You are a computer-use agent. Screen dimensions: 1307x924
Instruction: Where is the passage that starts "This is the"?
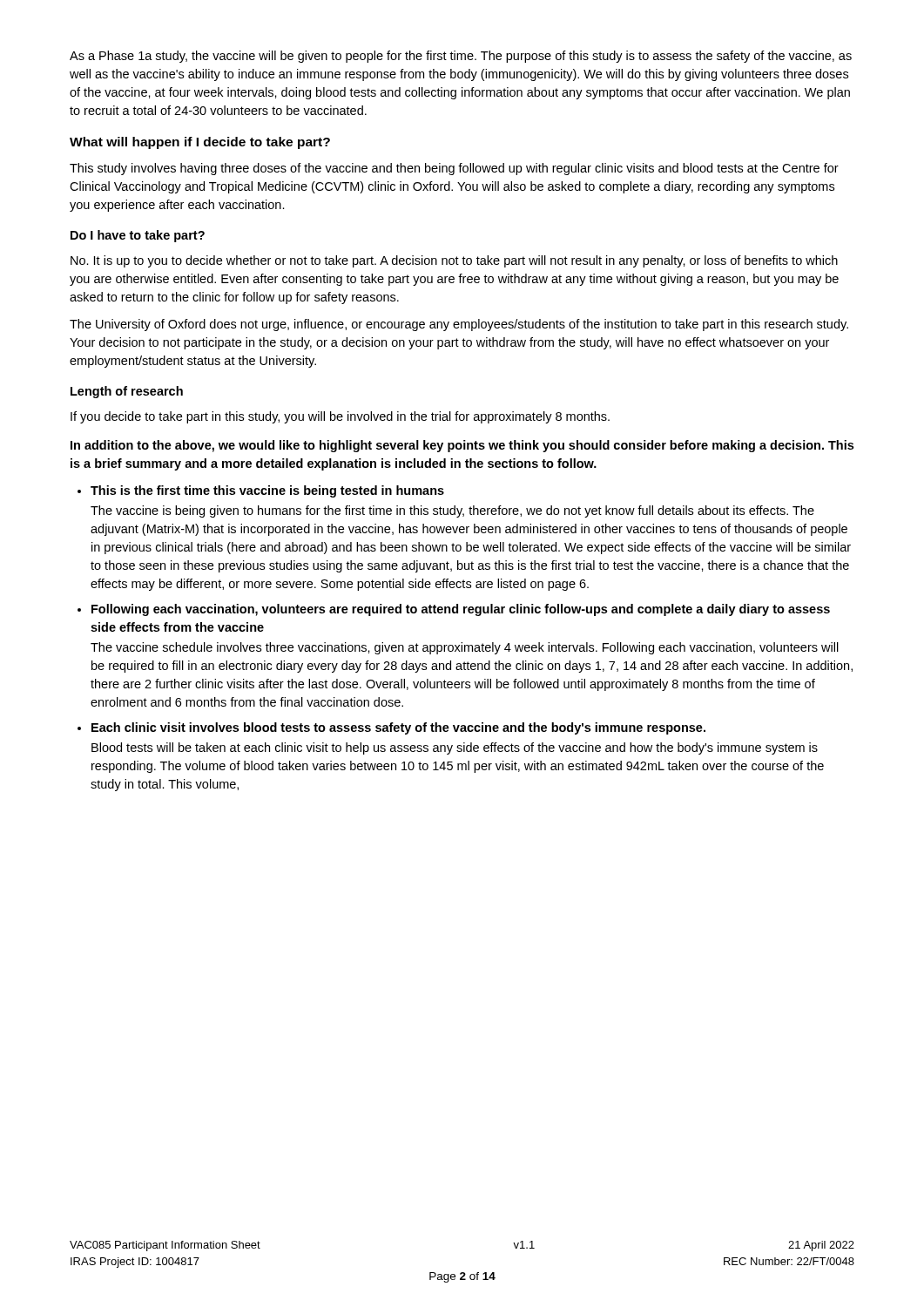pos(472,537)
